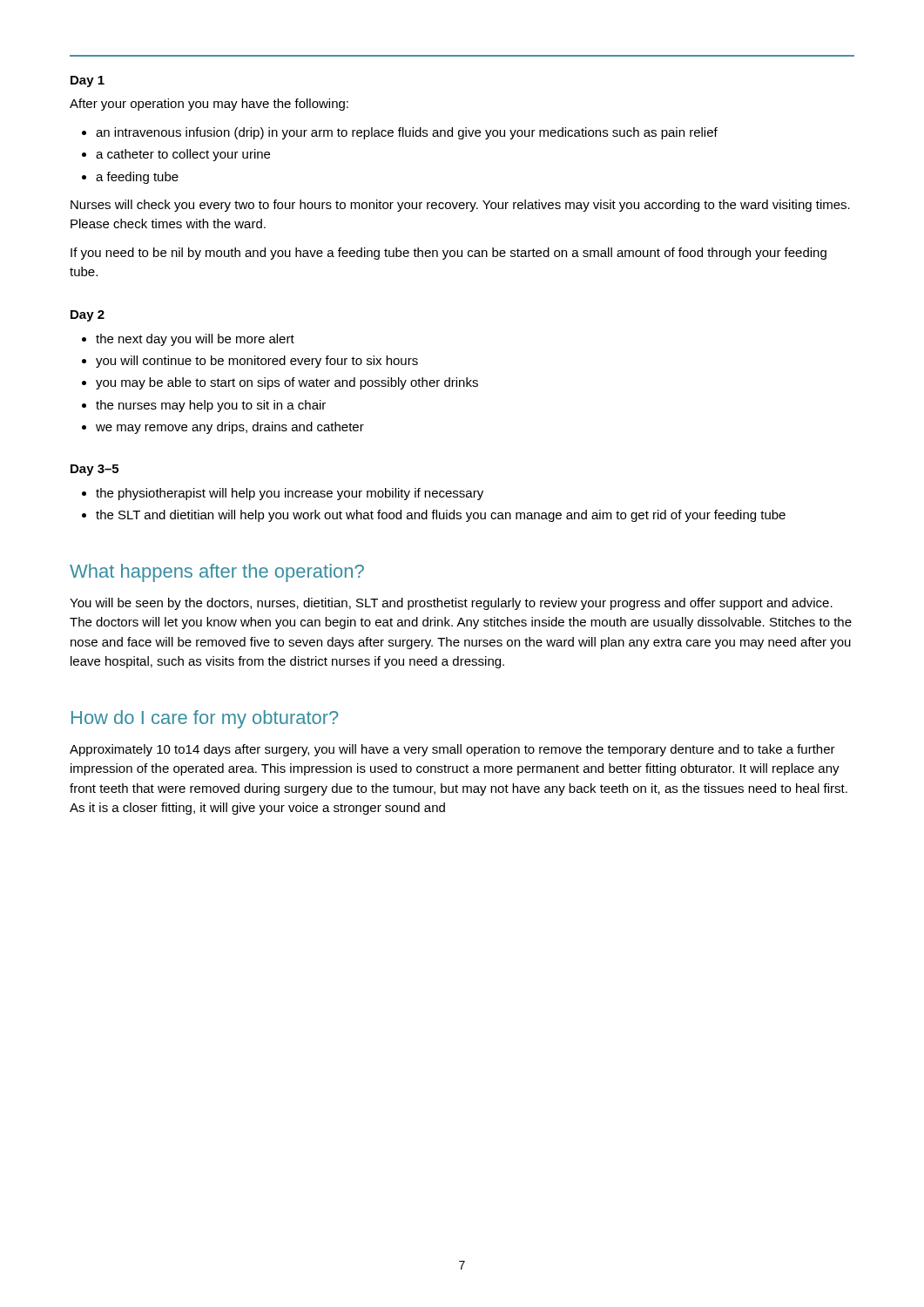Select the section header with the text "What happens after"
The image size is (924, 1307).
[217, 571]
